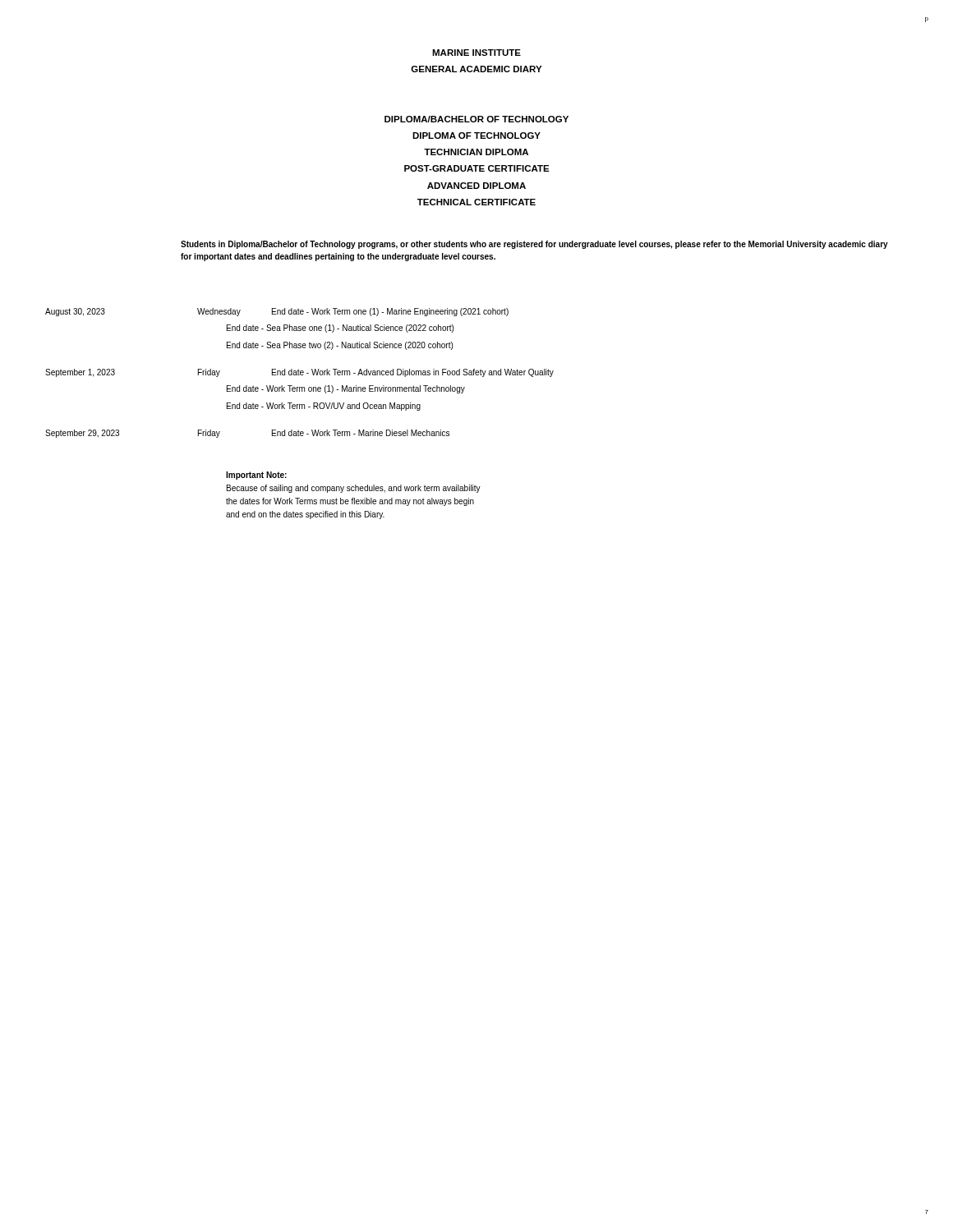Find the block on this page that starts "September 1, 2023 Friday End"

(476, 372)
